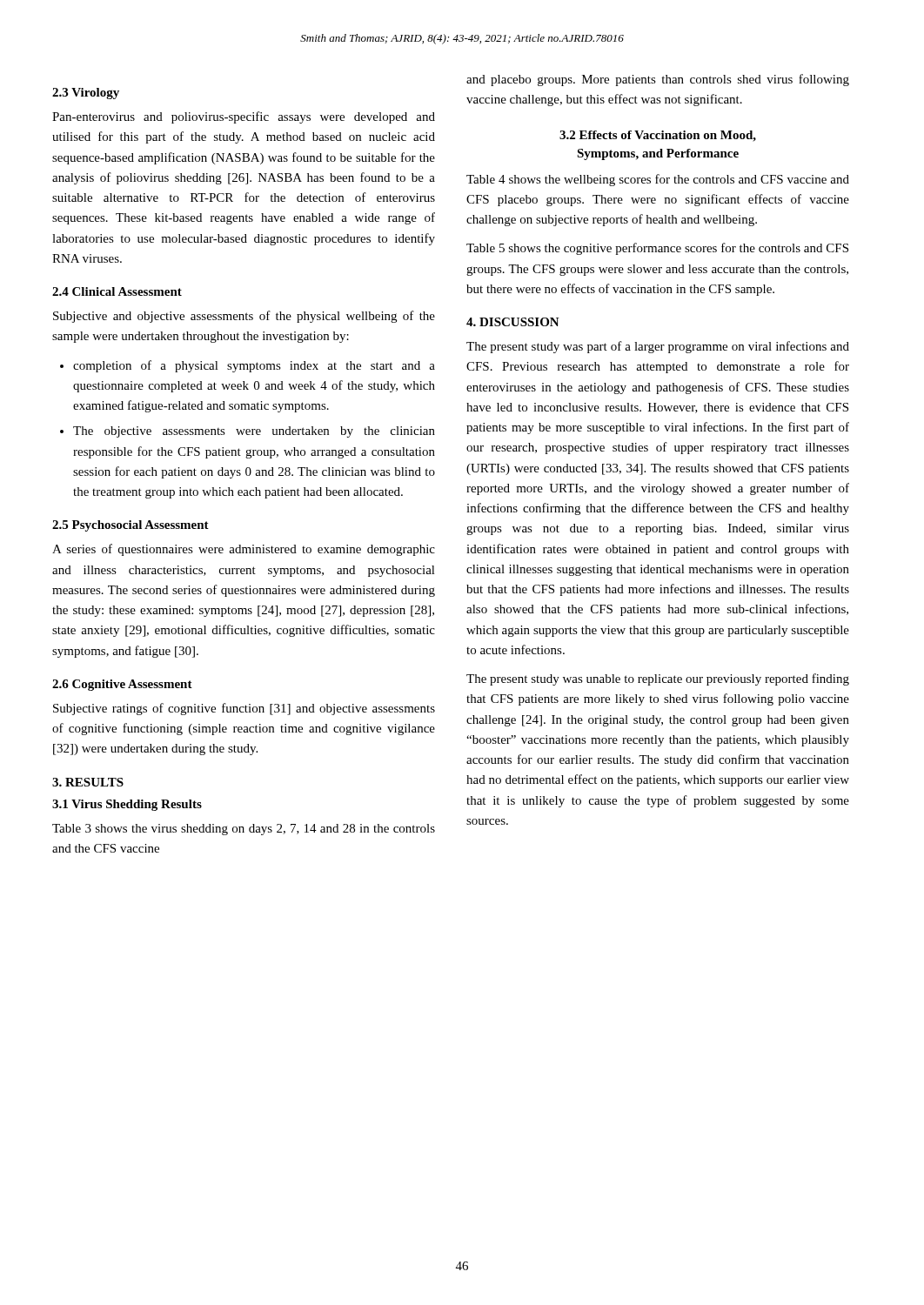Locate the text block that says "Table 5 shows the"

[658, 268]
